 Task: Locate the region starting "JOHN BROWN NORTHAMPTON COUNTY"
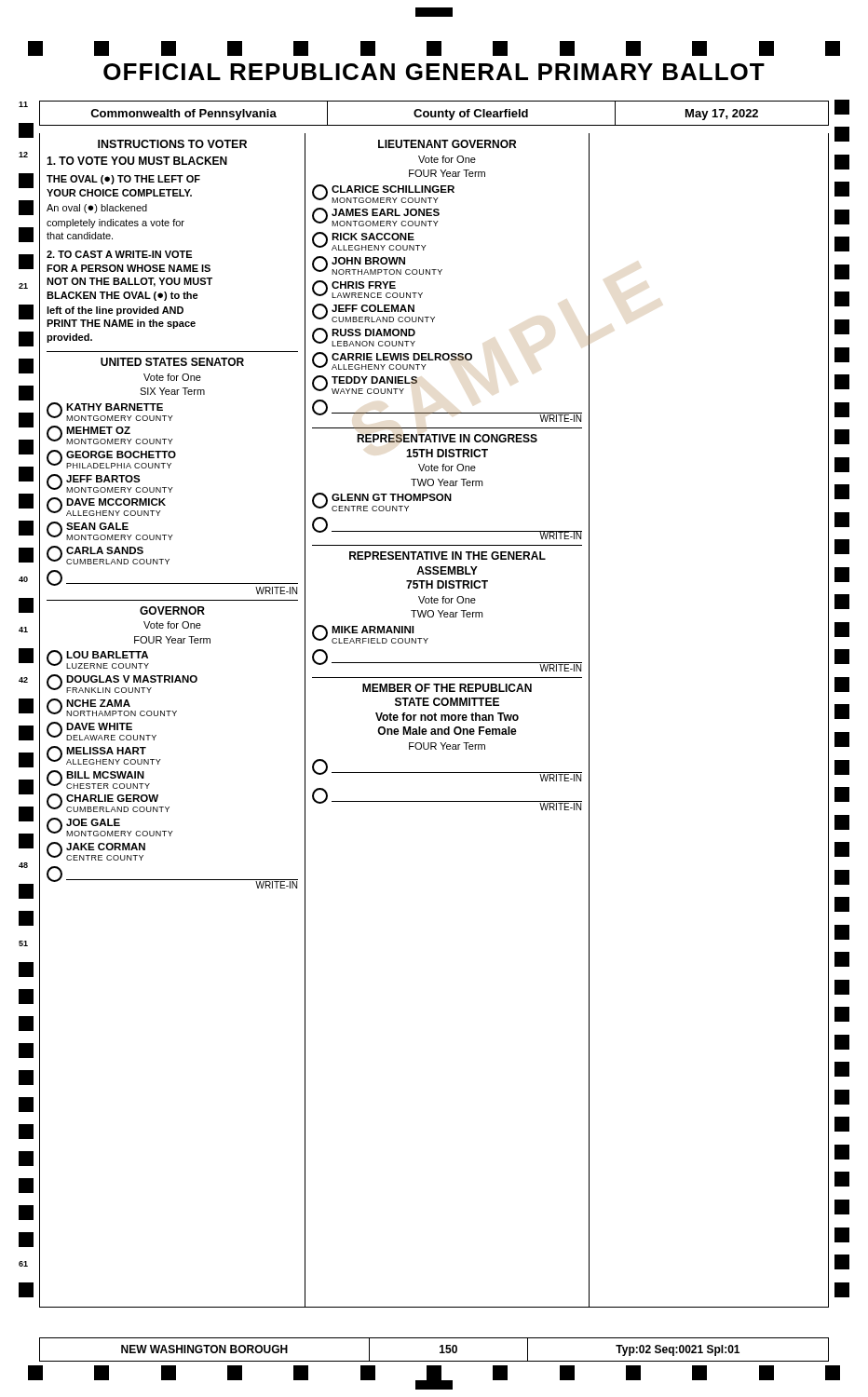377,266
